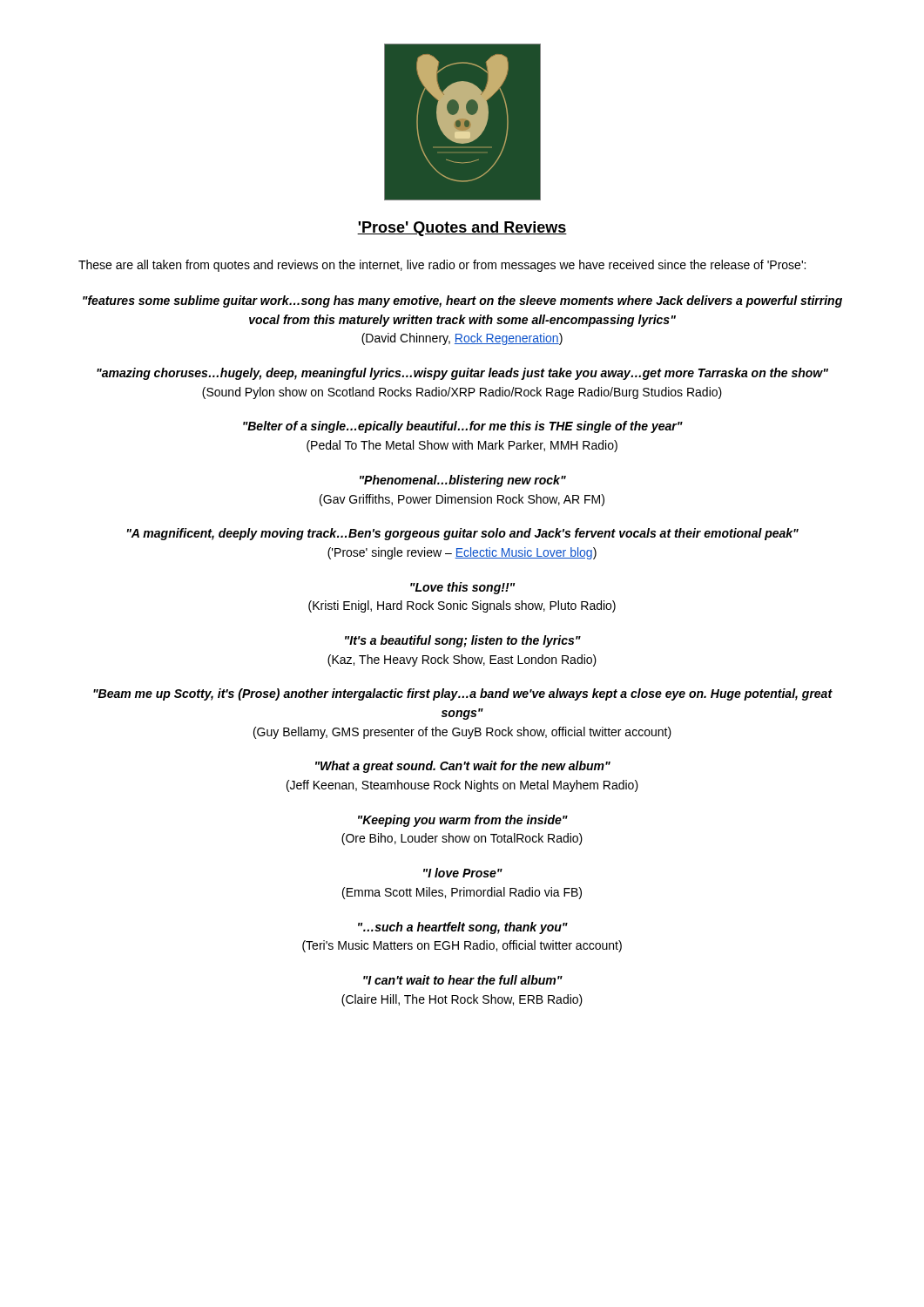The image size is (924, 1307).
Task: Click the passage that begins ""It's a beautiful song; listen to the"
Action: coord(462,651)
